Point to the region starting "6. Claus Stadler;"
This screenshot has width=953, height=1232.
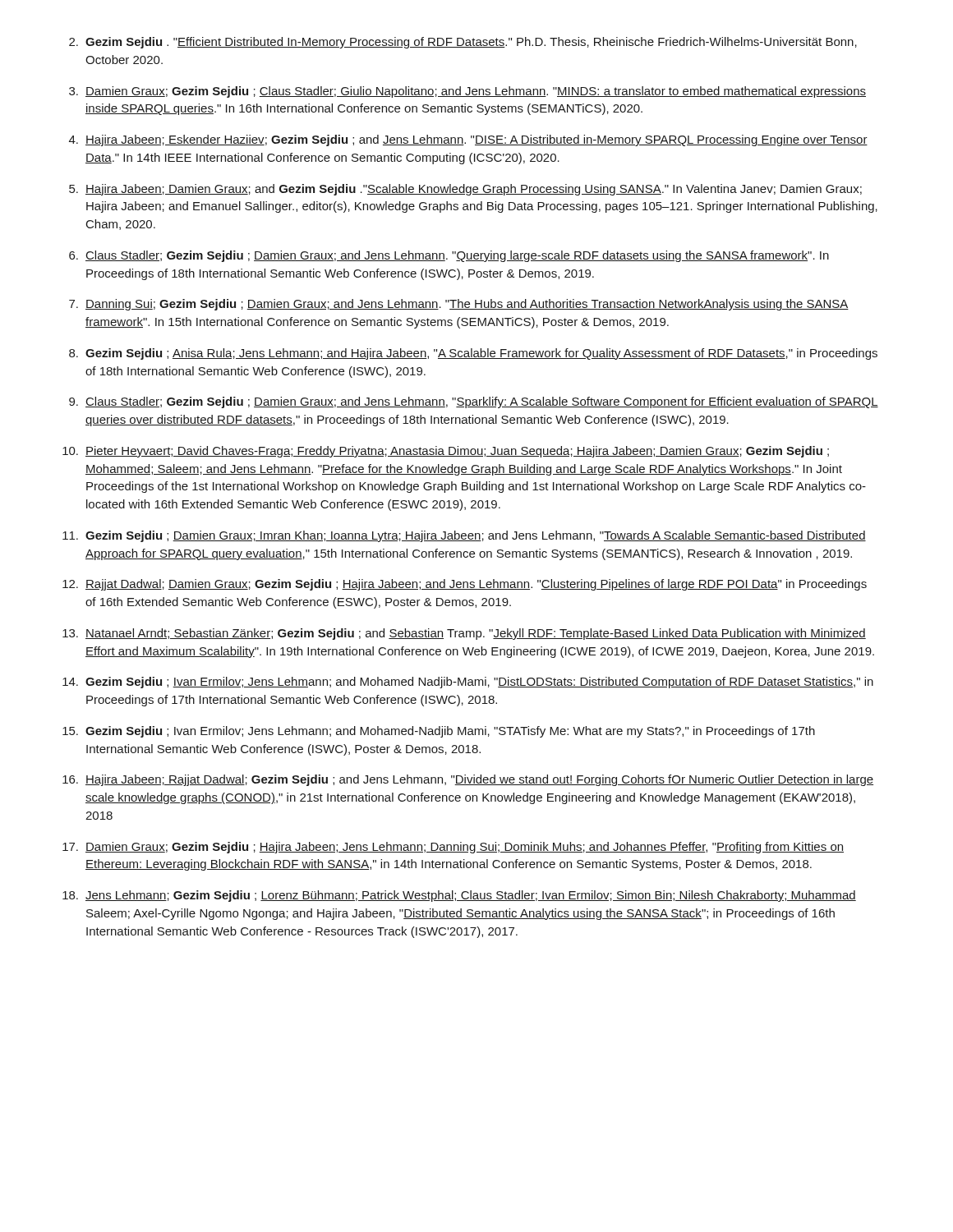464,264
